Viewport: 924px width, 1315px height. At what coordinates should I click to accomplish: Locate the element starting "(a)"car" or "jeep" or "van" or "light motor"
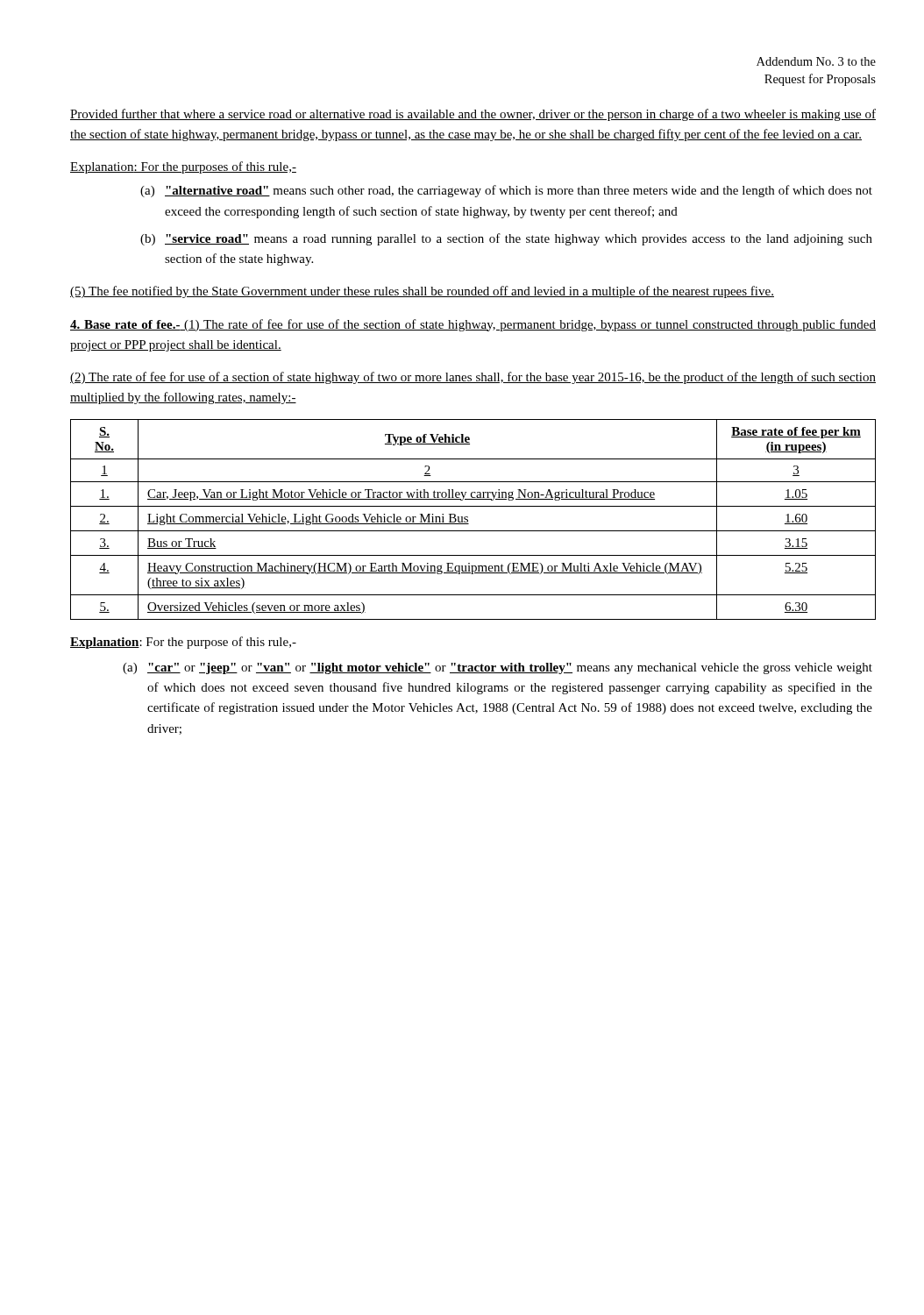pos(498,698)
